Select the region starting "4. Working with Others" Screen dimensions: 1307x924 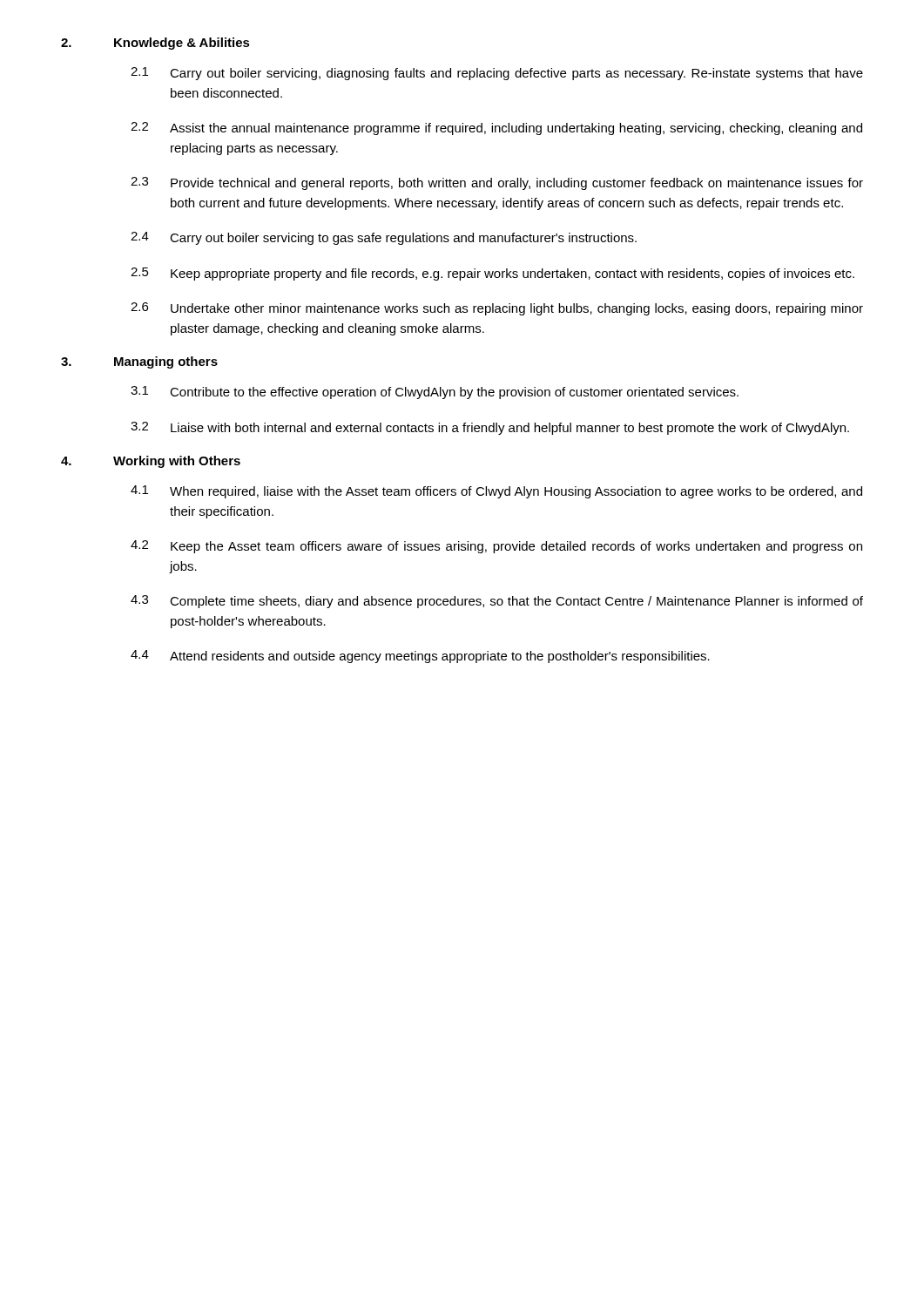151,461
